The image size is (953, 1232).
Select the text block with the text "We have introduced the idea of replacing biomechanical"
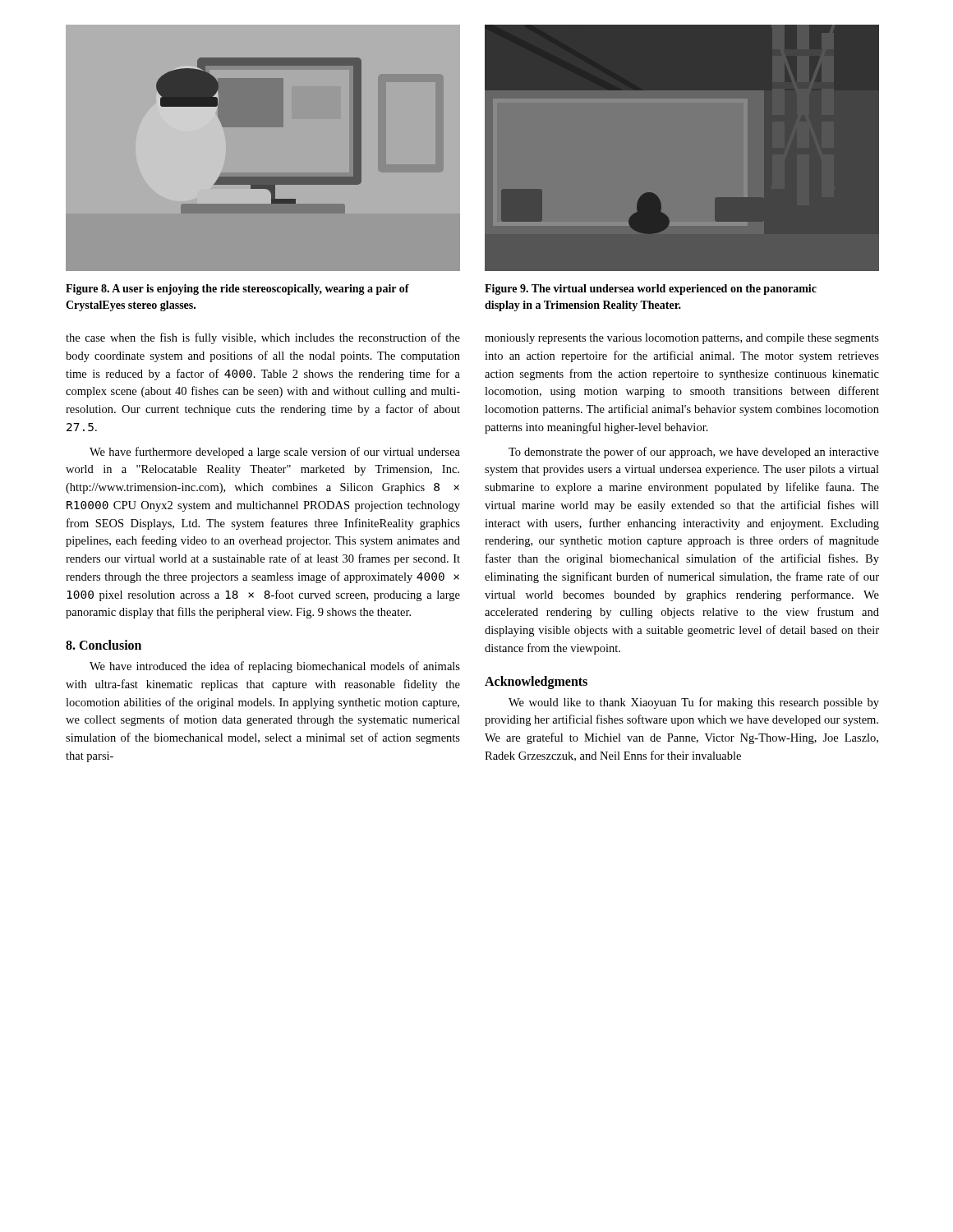click(x=263, y=712)
